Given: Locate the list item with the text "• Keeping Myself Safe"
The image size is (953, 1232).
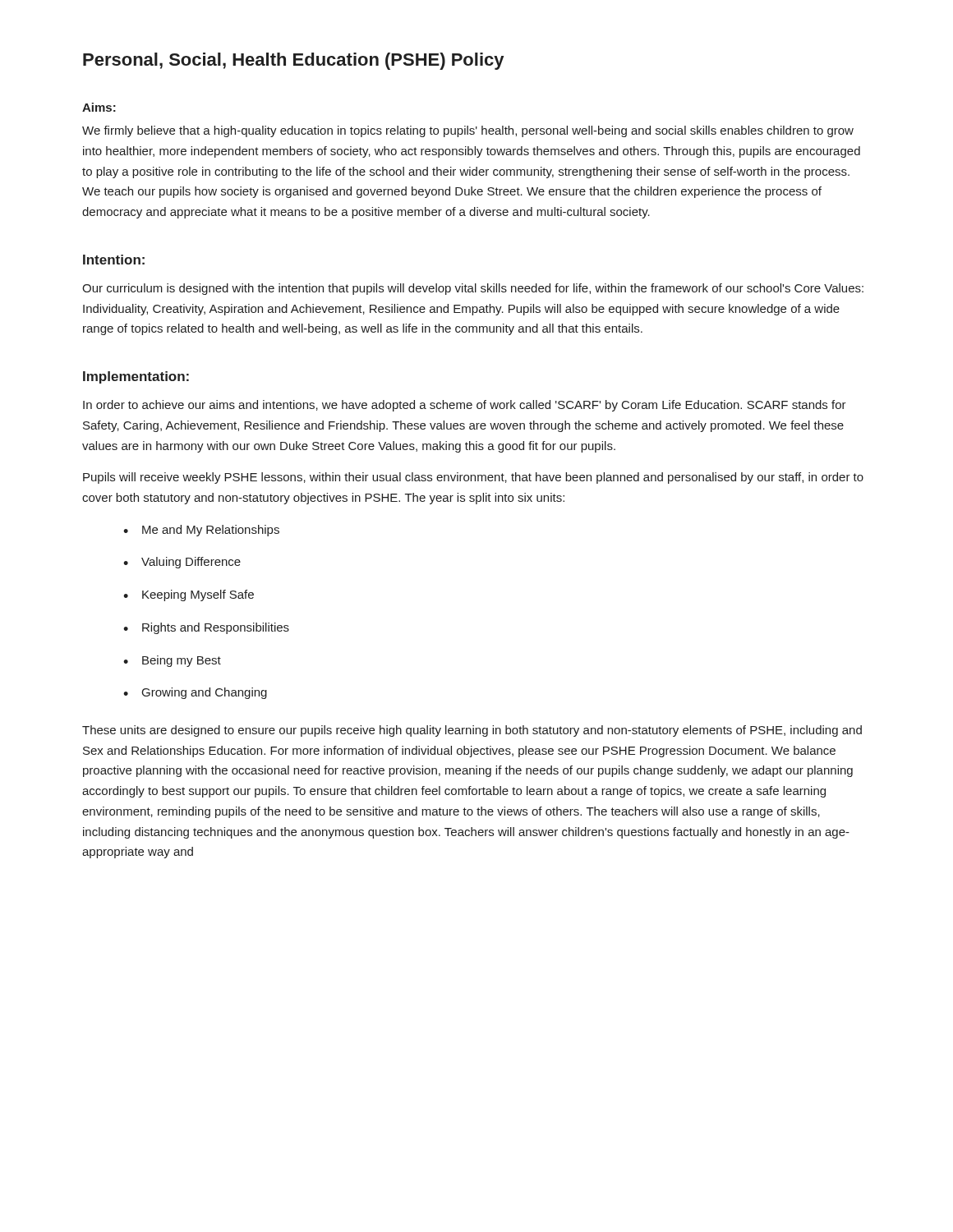Looking at the screenshot, I should tap(189, 597).
